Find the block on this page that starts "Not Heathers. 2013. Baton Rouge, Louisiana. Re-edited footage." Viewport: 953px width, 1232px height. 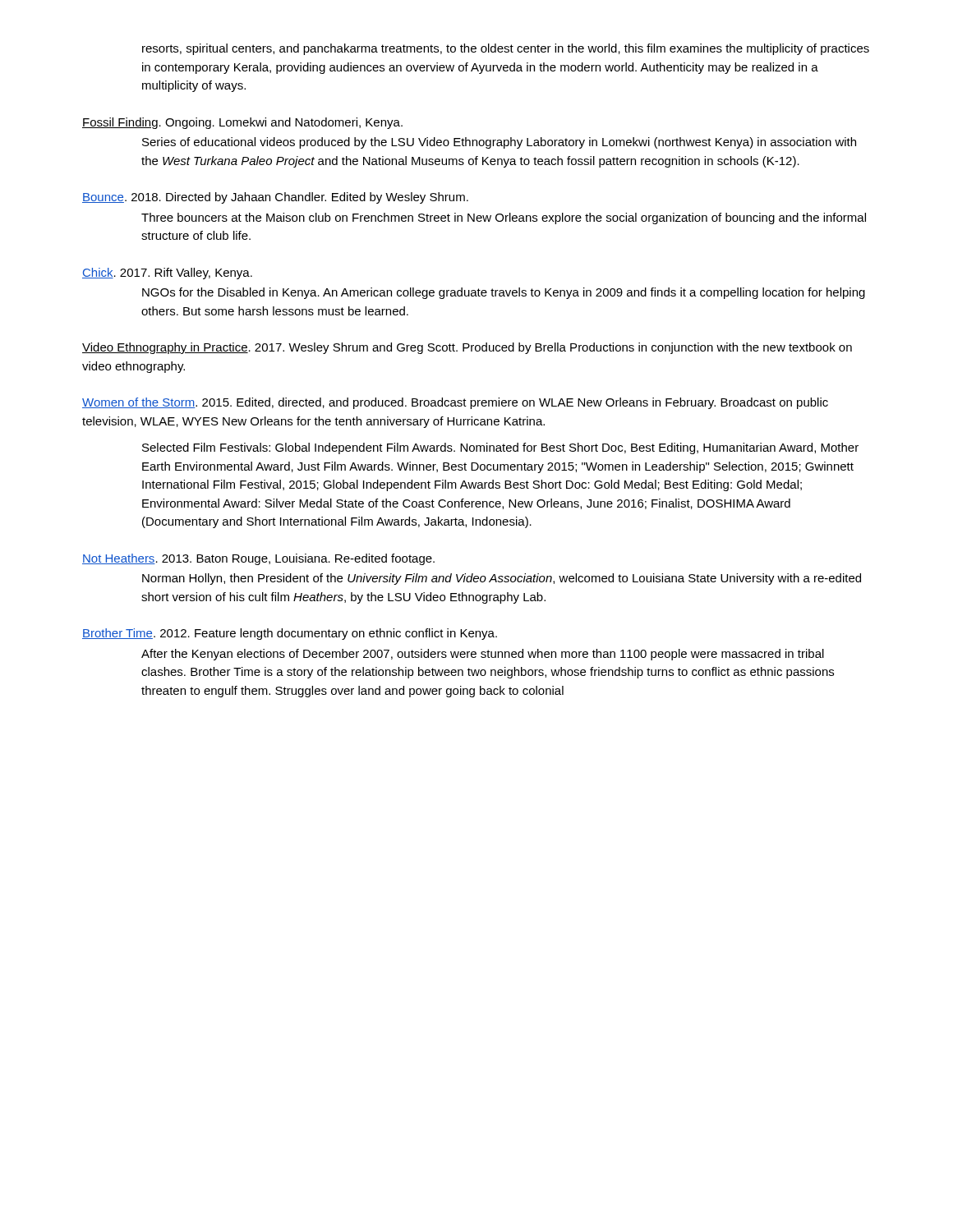click(476, 578)
